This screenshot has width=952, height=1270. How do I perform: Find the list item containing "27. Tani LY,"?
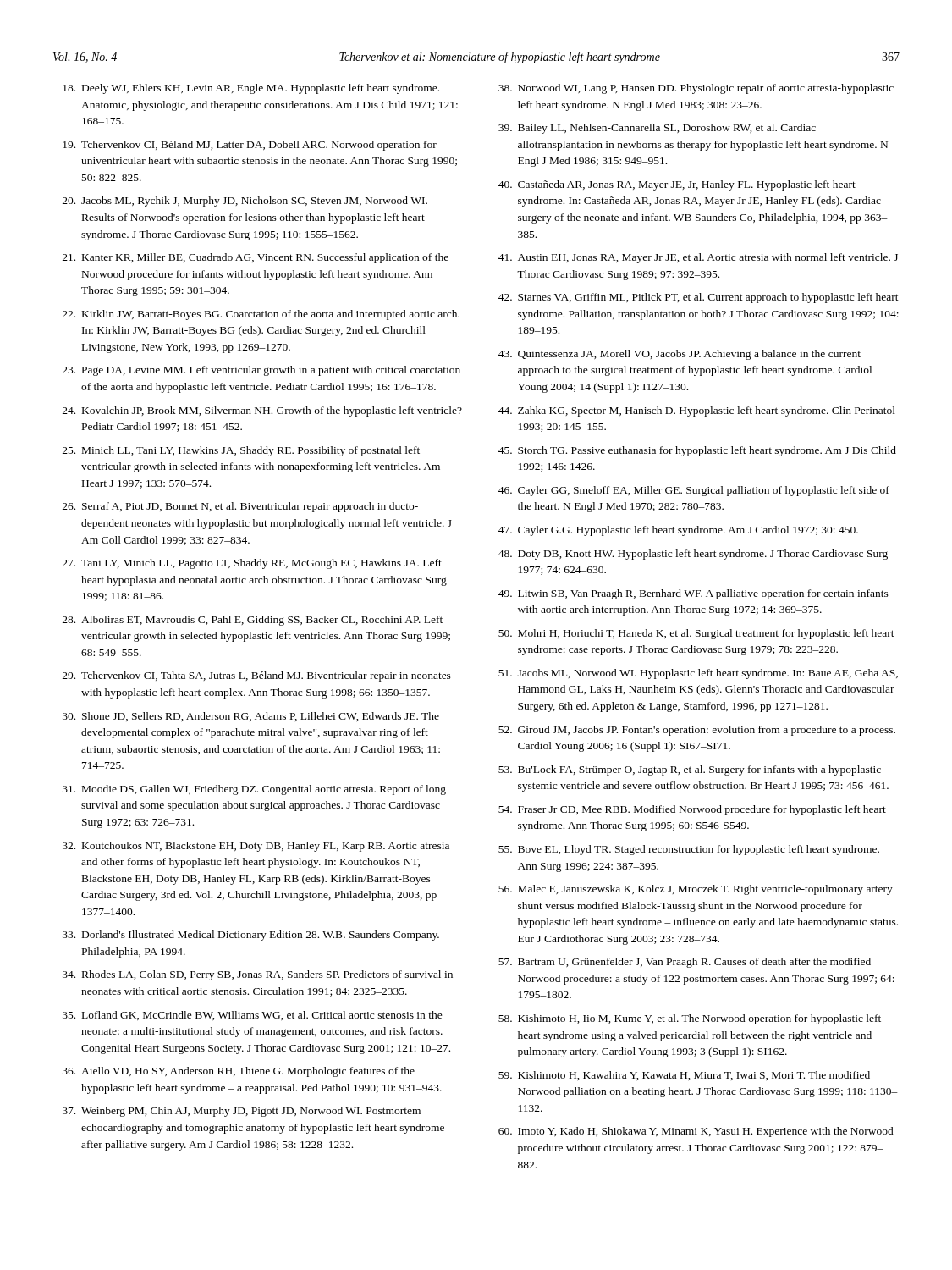[x=258, y=579]
